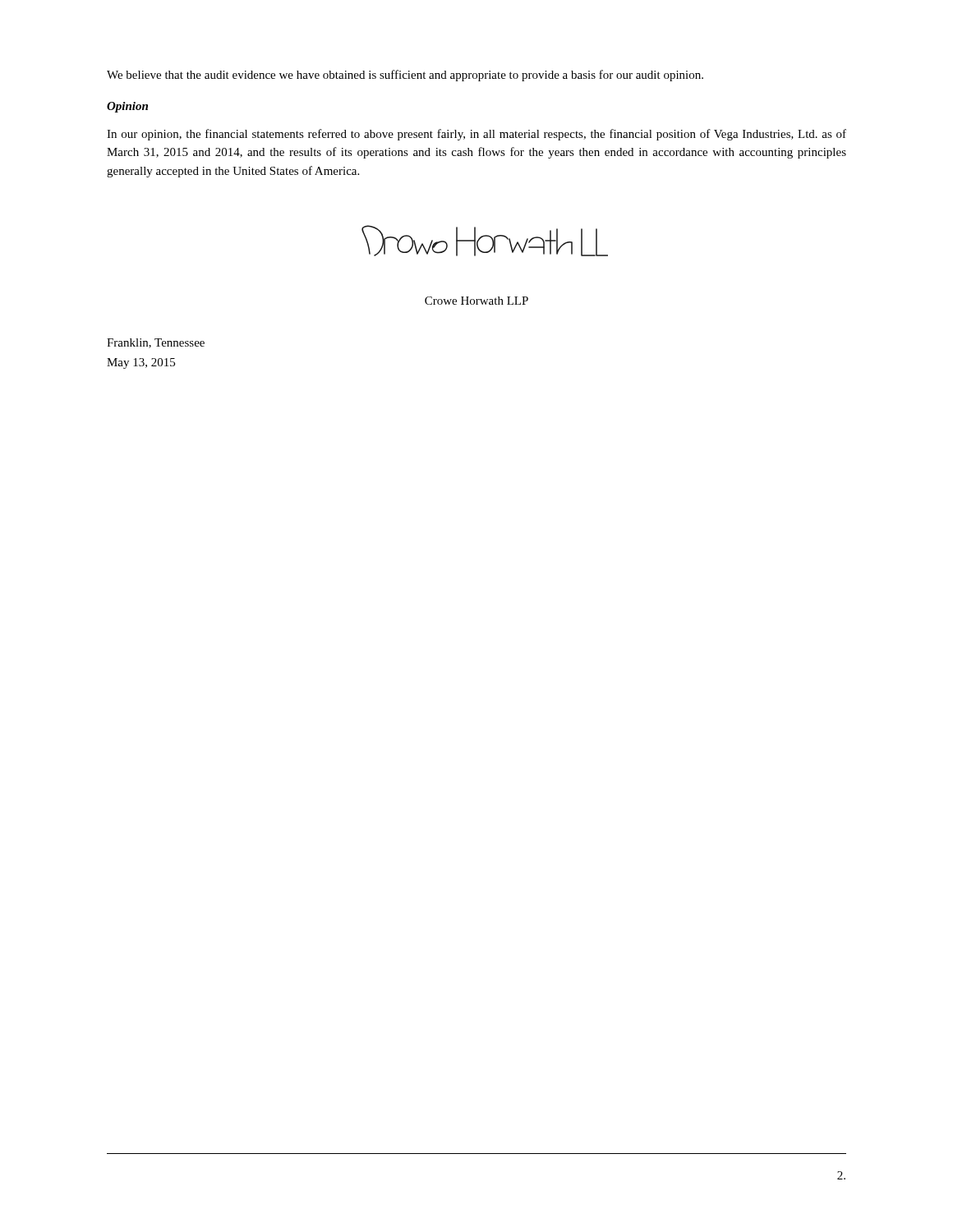Viewport: 953px width, 1232px height.
Task: Locate the block of text that opens with "In our opinion, the financial"
Action: point(476,152)
